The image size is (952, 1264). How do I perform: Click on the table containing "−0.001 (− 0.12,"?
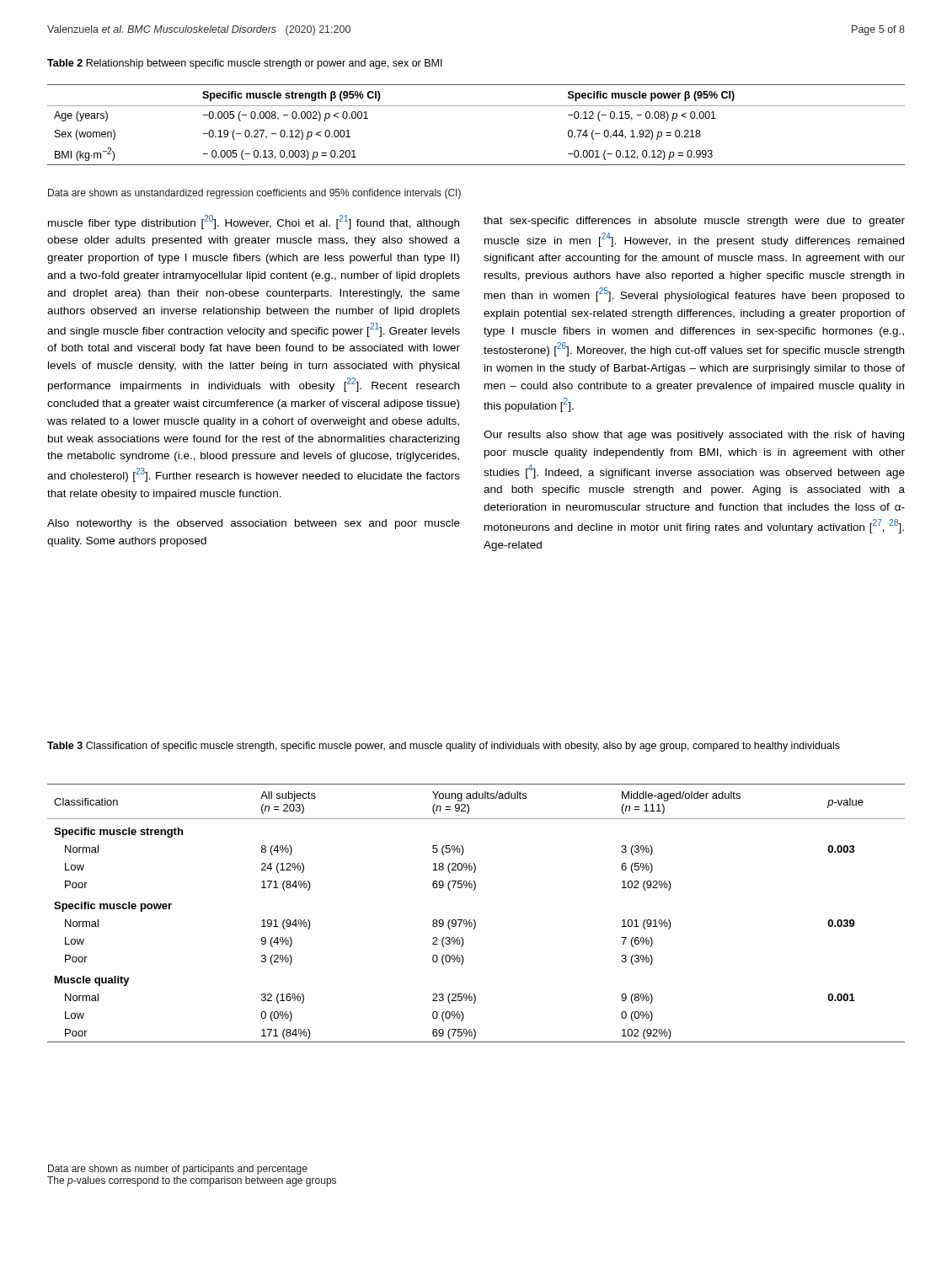coord(476,125)
